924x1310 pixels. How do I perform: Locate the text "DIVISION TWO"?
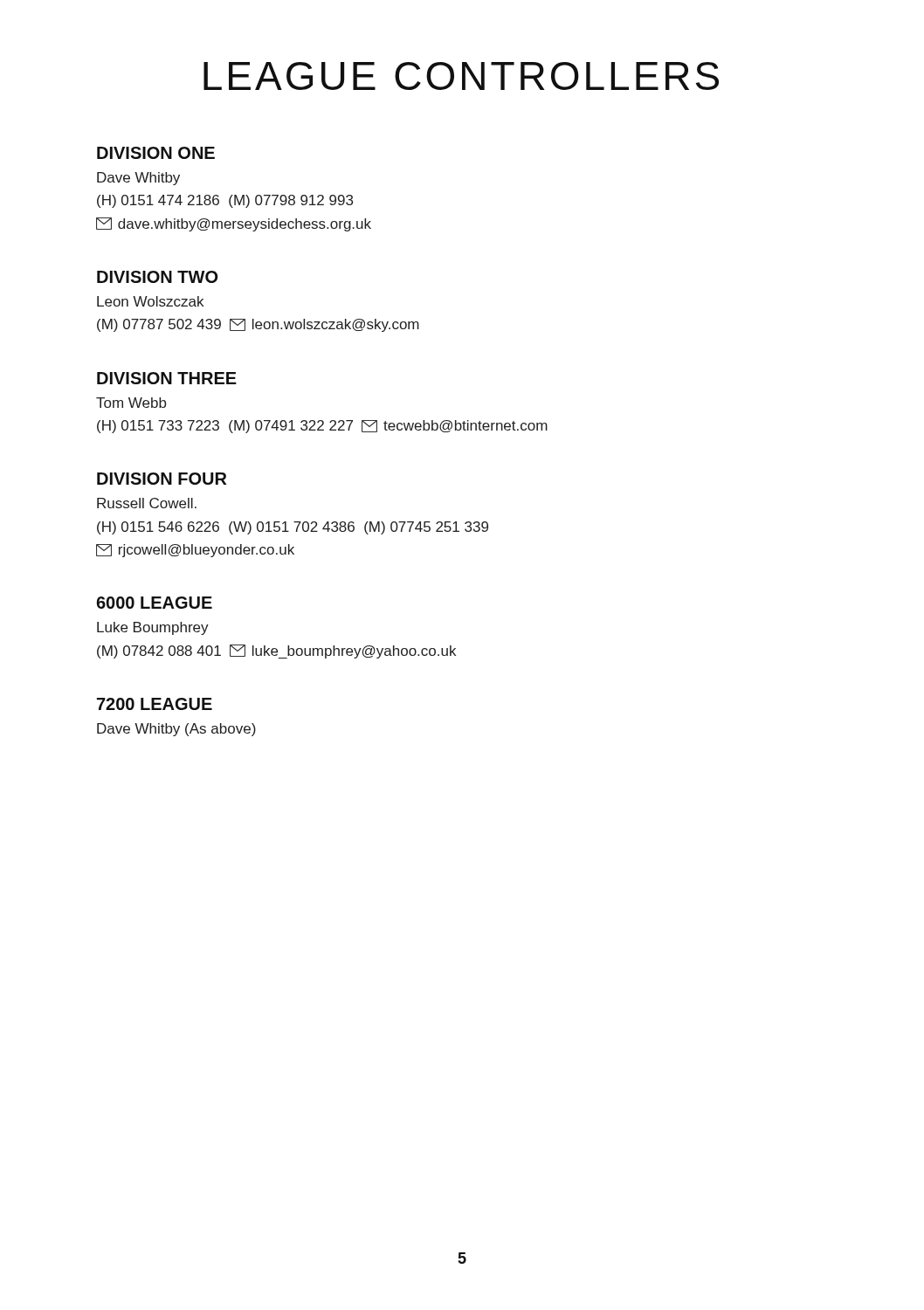[x=157, y=277]
